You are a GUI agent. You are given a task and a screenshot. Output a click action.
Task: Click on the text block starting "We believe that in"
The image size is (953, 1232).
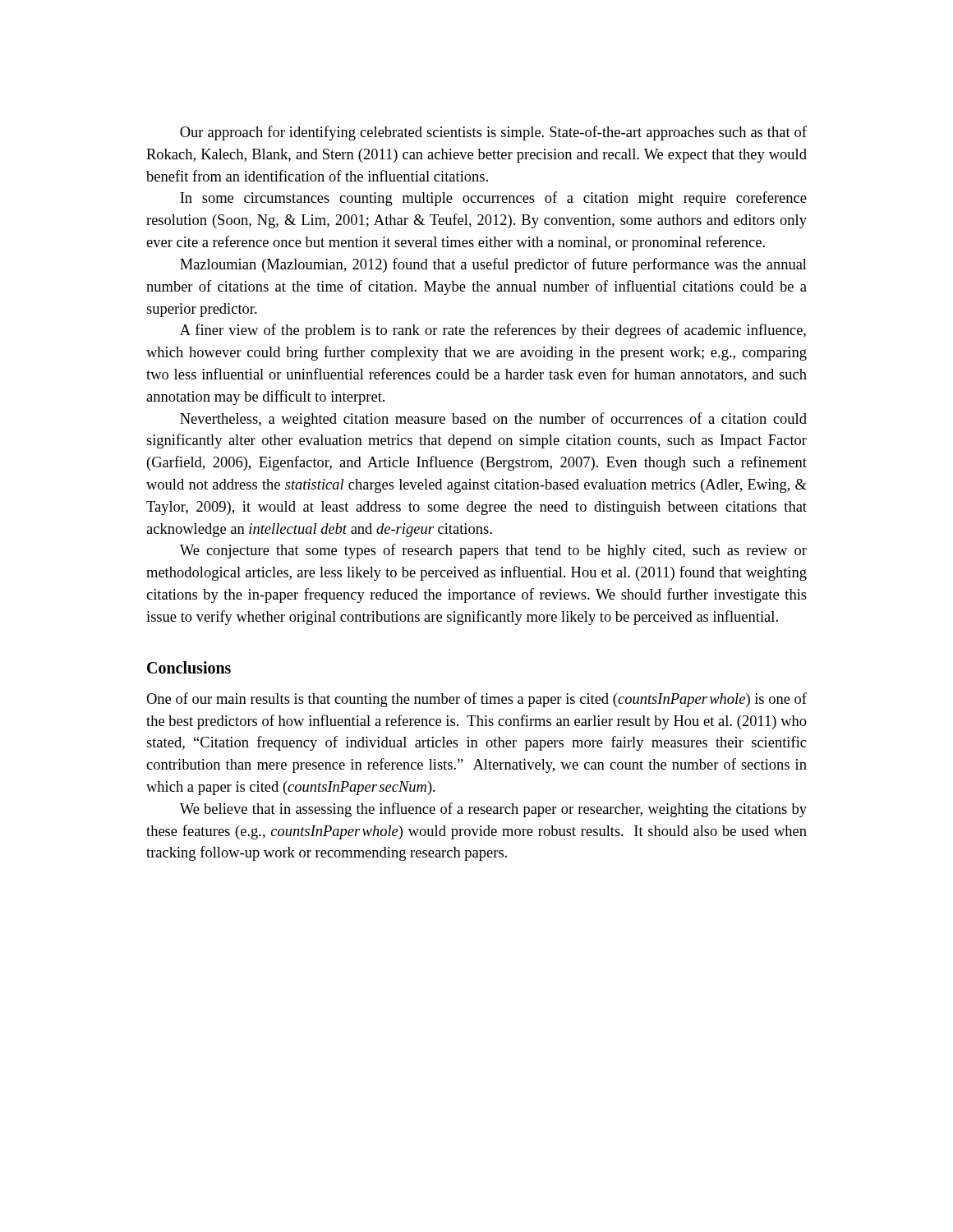476,831
